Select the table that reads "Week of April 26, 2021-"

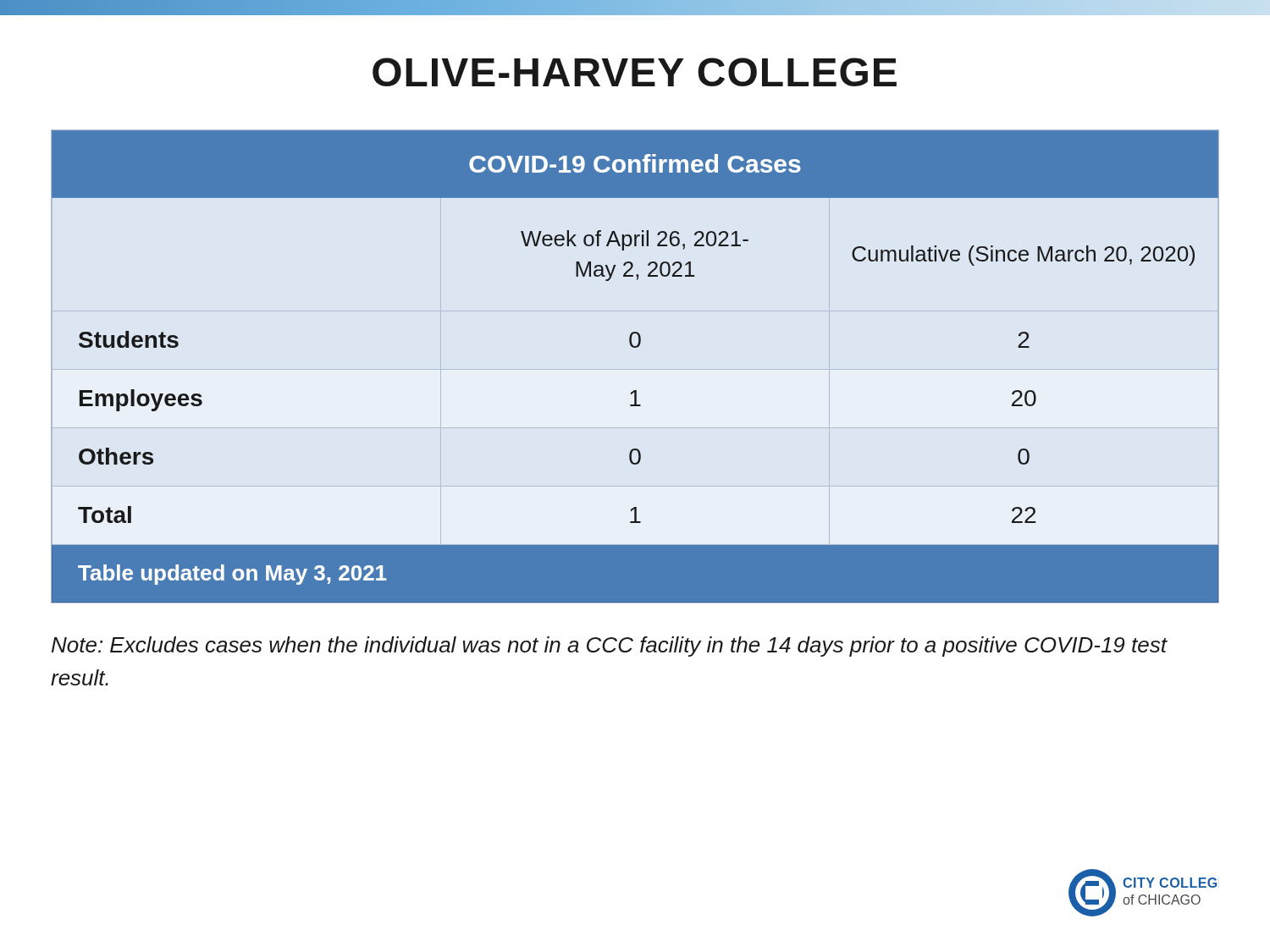click(635, 366)
